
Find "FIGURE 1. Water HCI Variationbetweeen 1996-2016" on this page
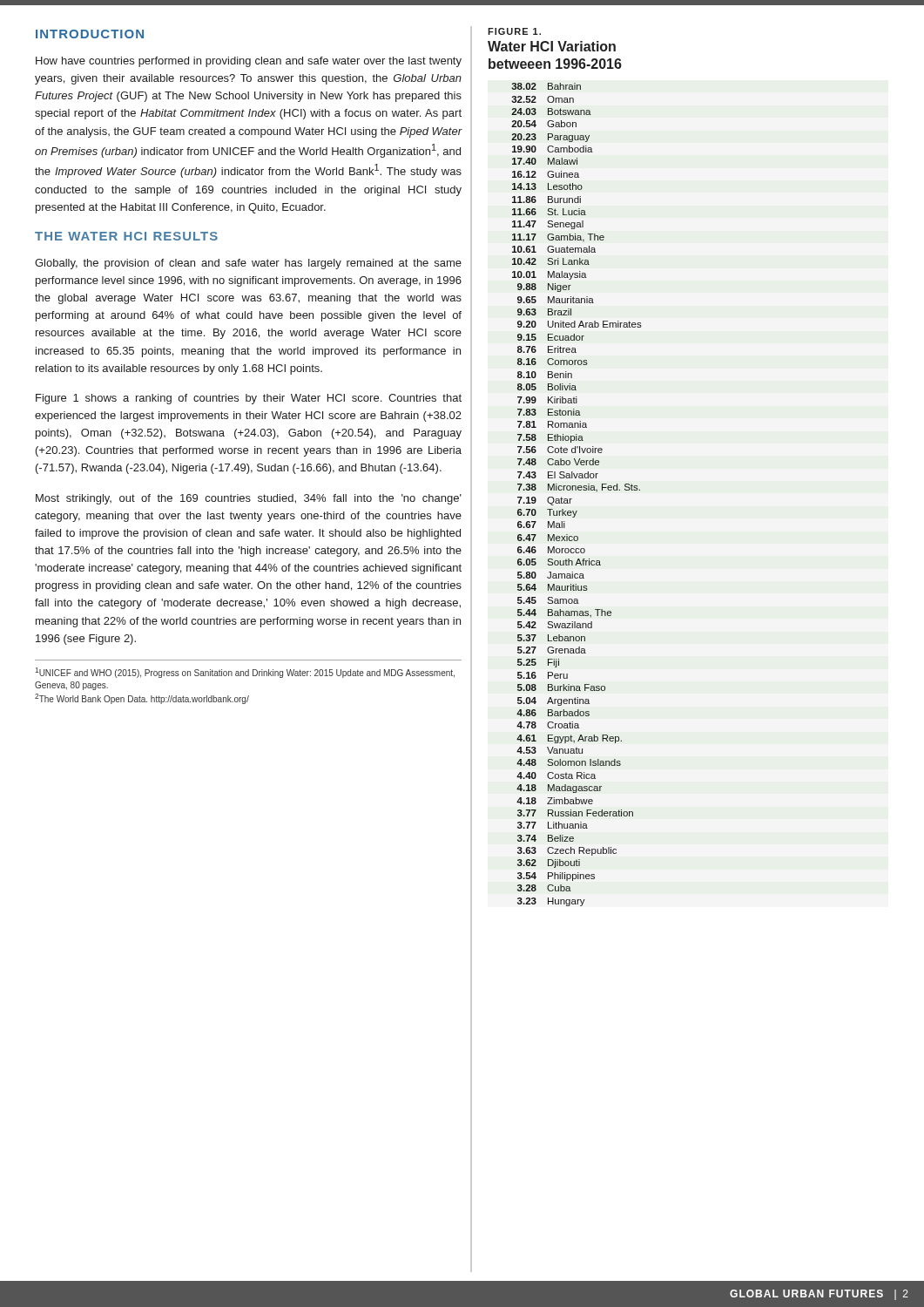point(514,31)
